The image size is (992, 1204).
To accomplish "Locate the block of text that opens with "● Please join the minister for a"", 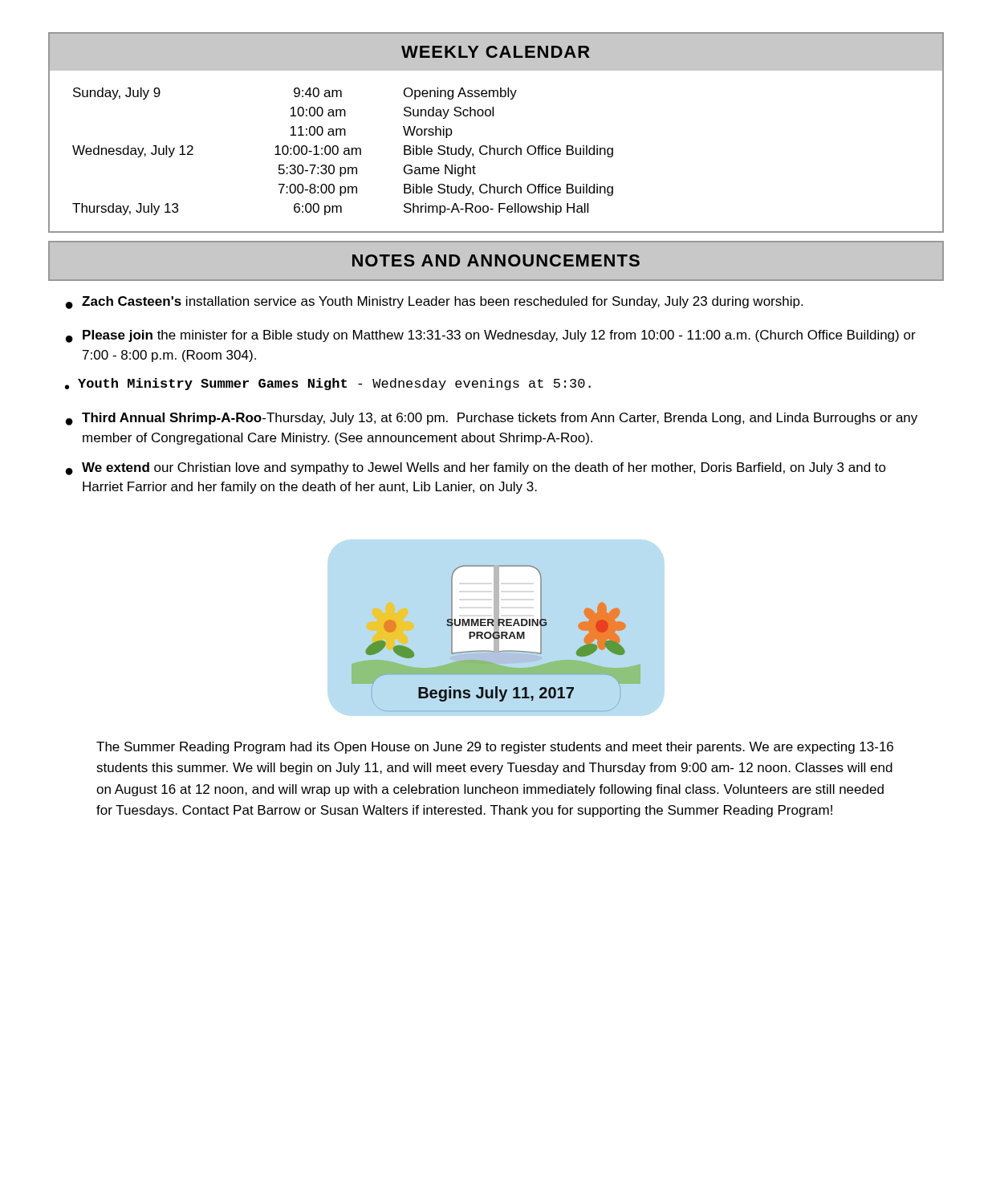I will click(x=496, y=346).
